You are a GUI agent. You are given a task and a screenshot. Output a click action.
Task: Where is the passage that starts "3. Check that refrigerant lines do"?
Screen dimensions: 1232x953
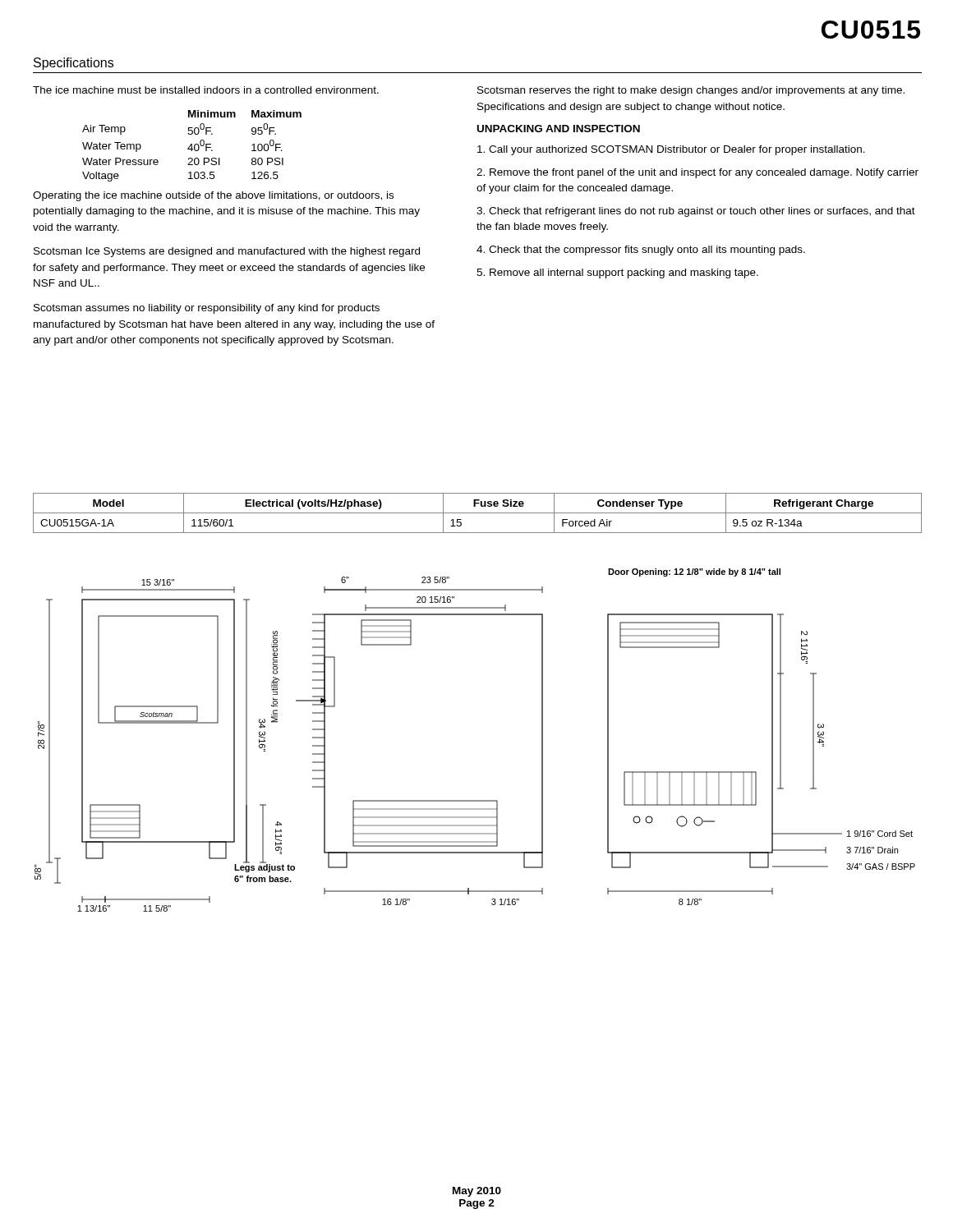(696, 219)
